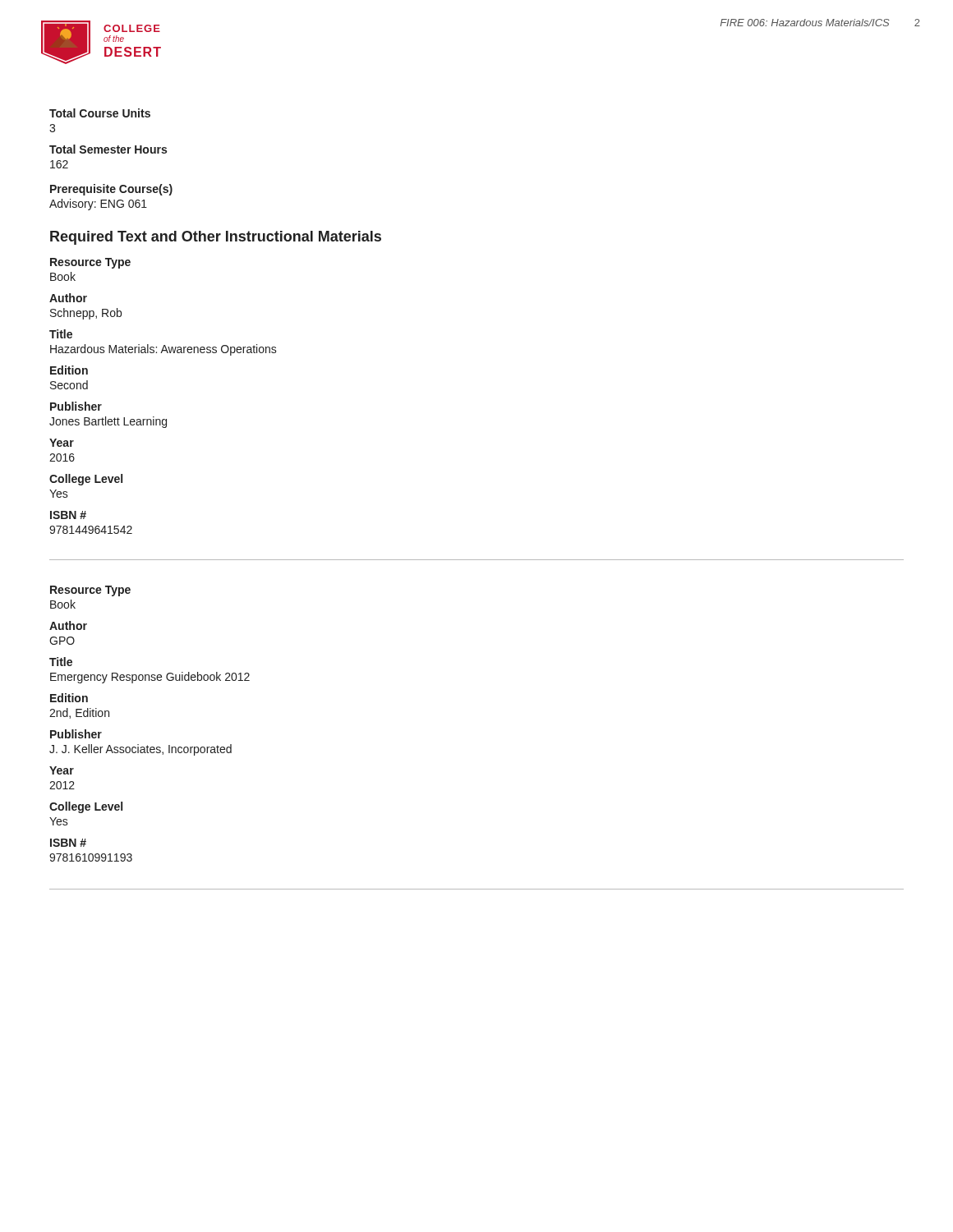953x1232 pixels.
Task: Point to the element starting "Author GPO"
Action: point(68,625)
